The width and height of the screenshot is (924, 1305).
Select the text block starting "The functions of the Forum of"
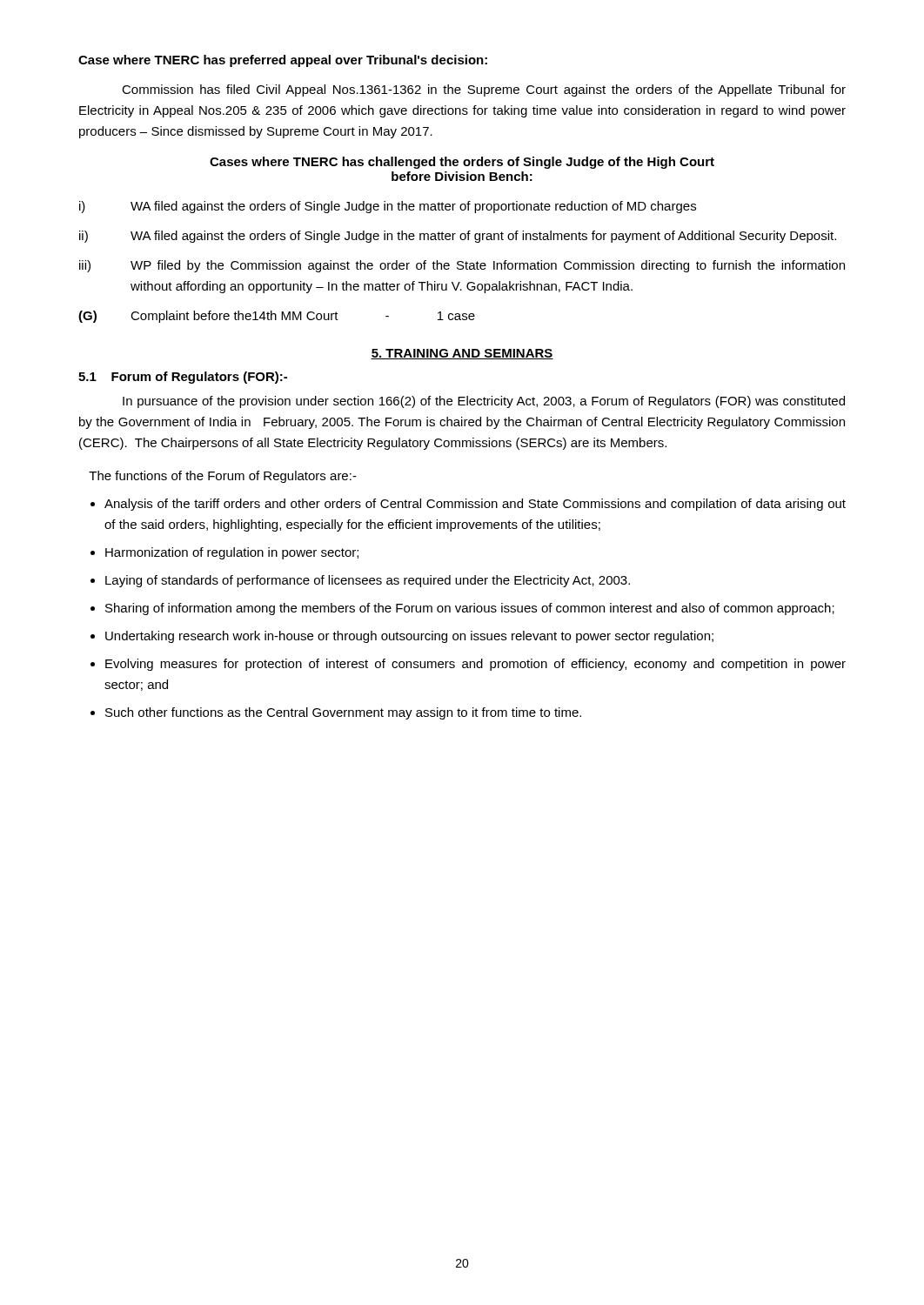tap(217, 475)
